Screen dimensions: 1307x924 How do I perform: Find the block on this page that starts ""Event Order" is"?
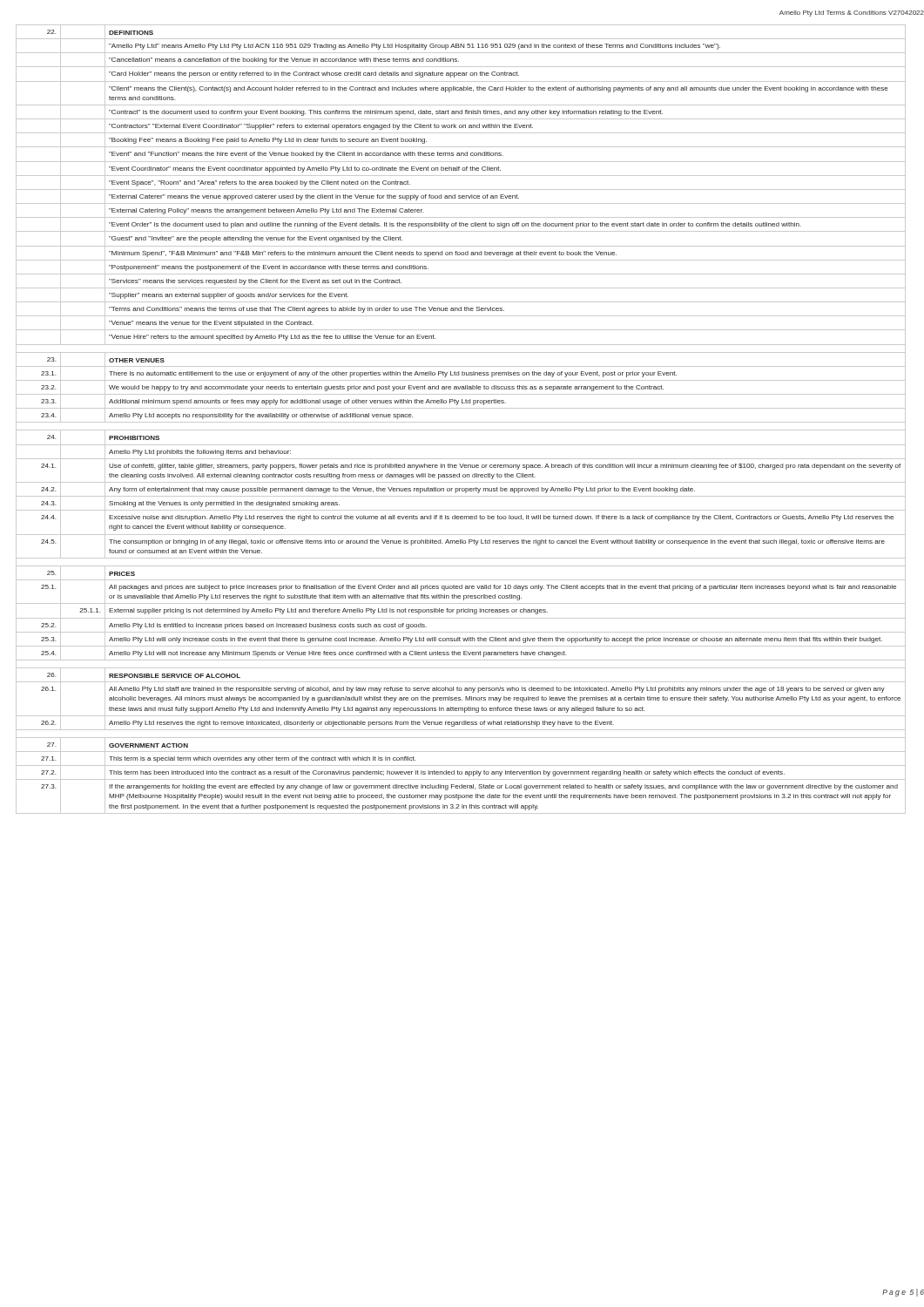[461, 225]
